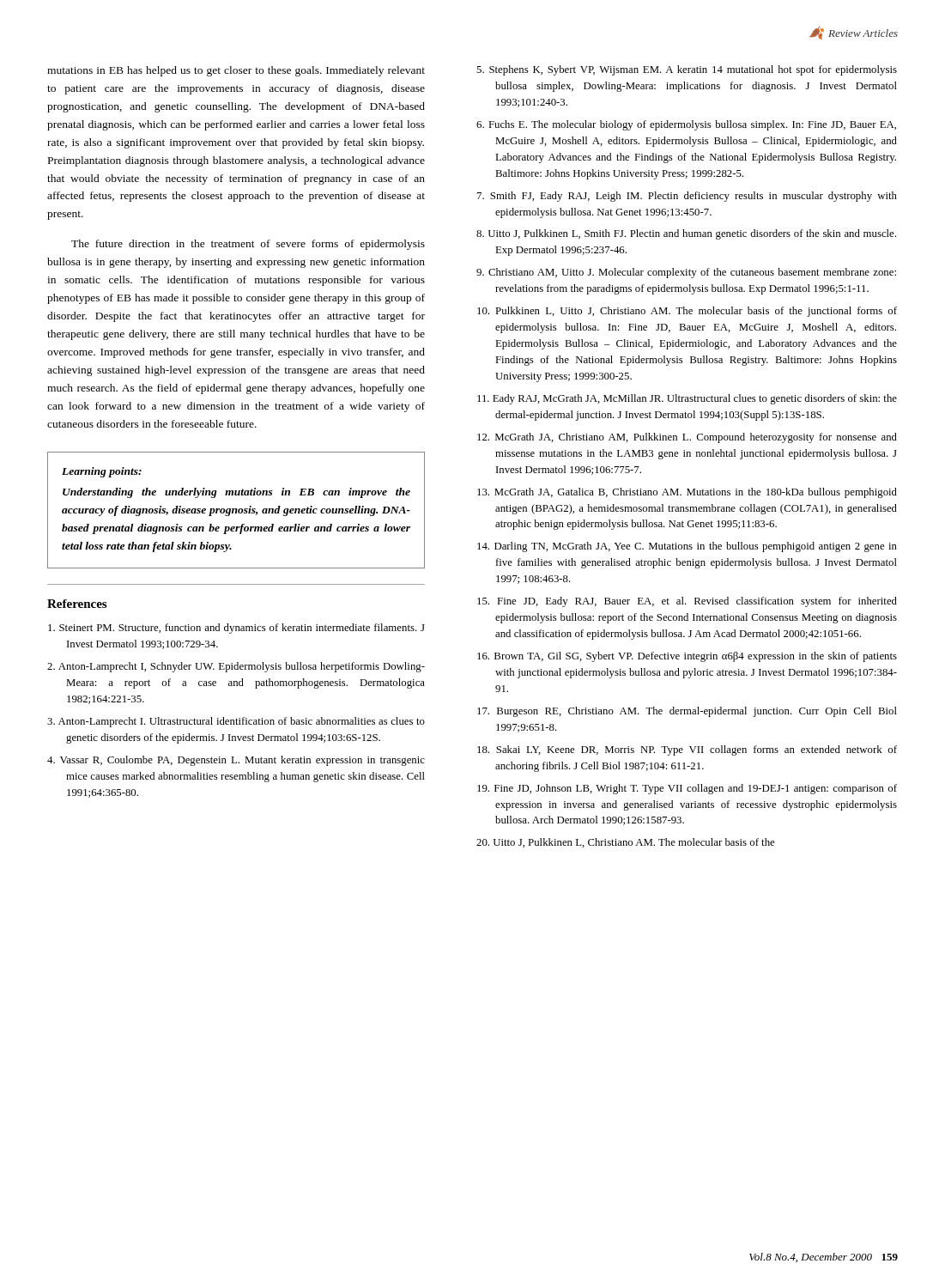Point to the element starting "19. Fine JD, Johnson LB, Wright T."

687,804
